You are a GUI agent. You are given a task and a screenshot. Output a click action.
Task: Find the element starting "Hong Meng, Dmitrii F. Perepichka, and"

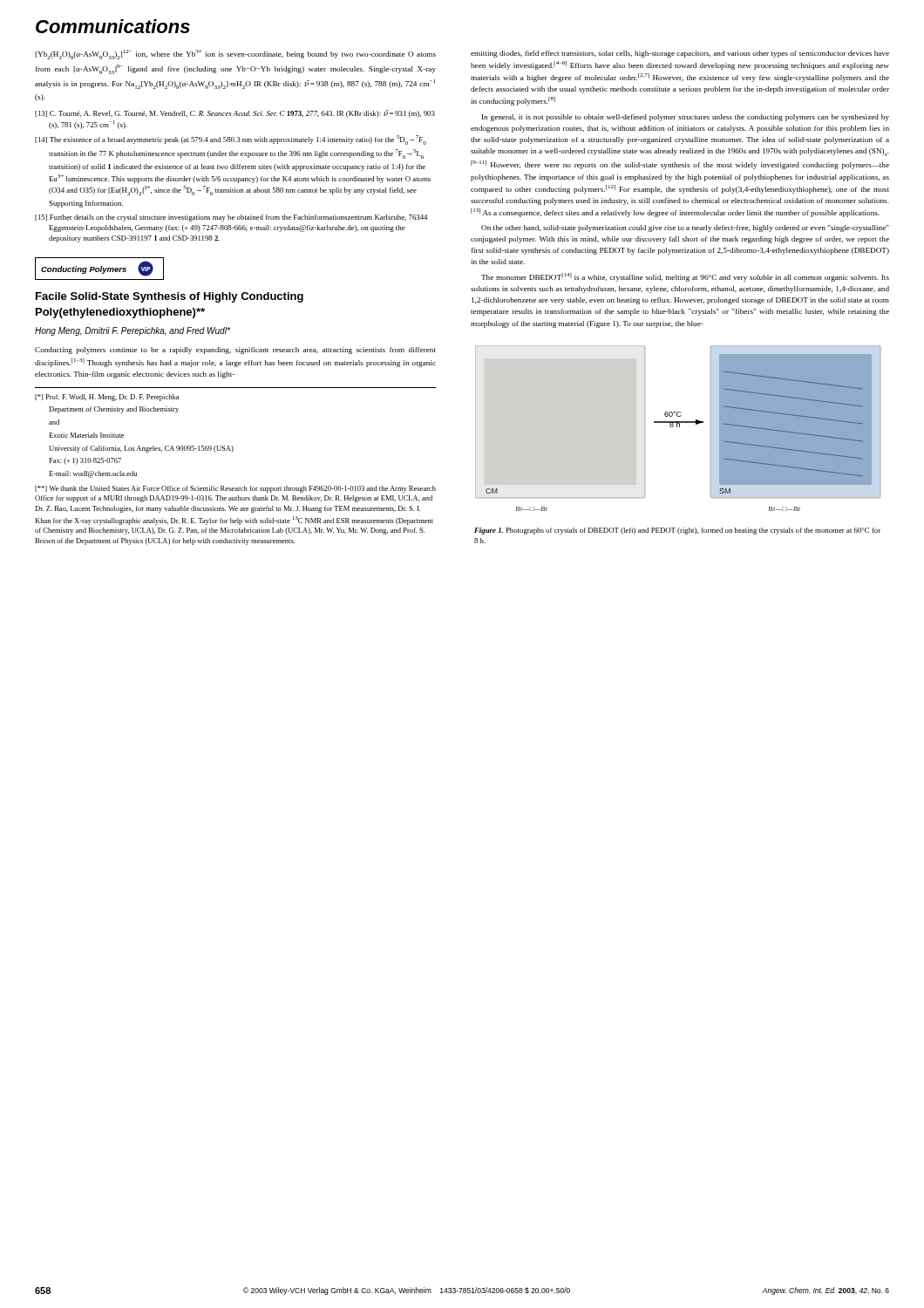132,331
